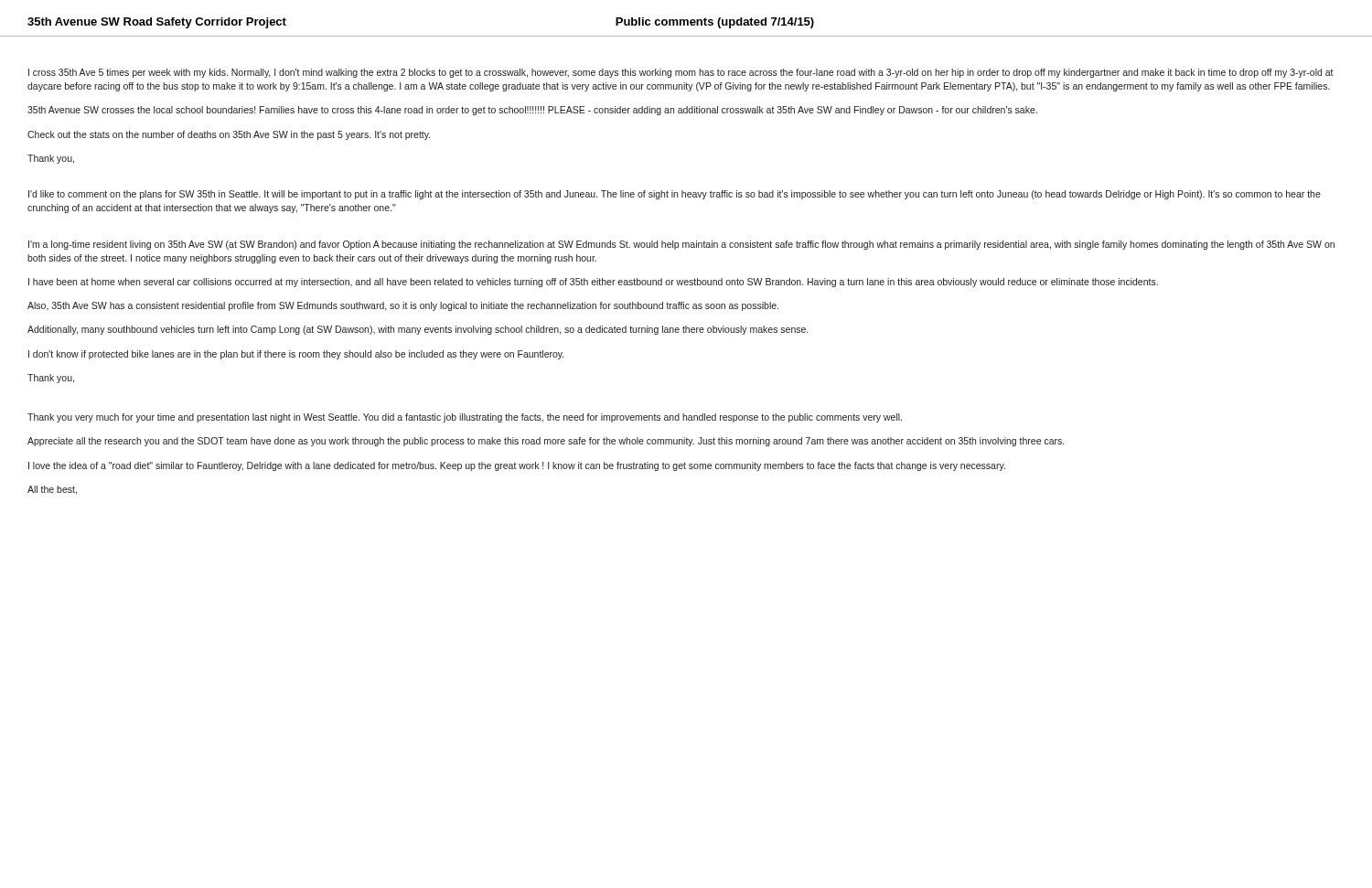Image resolution: width=1372 pixels, height=888 pixels.
Task: Select the text that reads "All the best,"
Action: [x=53, y=489]
